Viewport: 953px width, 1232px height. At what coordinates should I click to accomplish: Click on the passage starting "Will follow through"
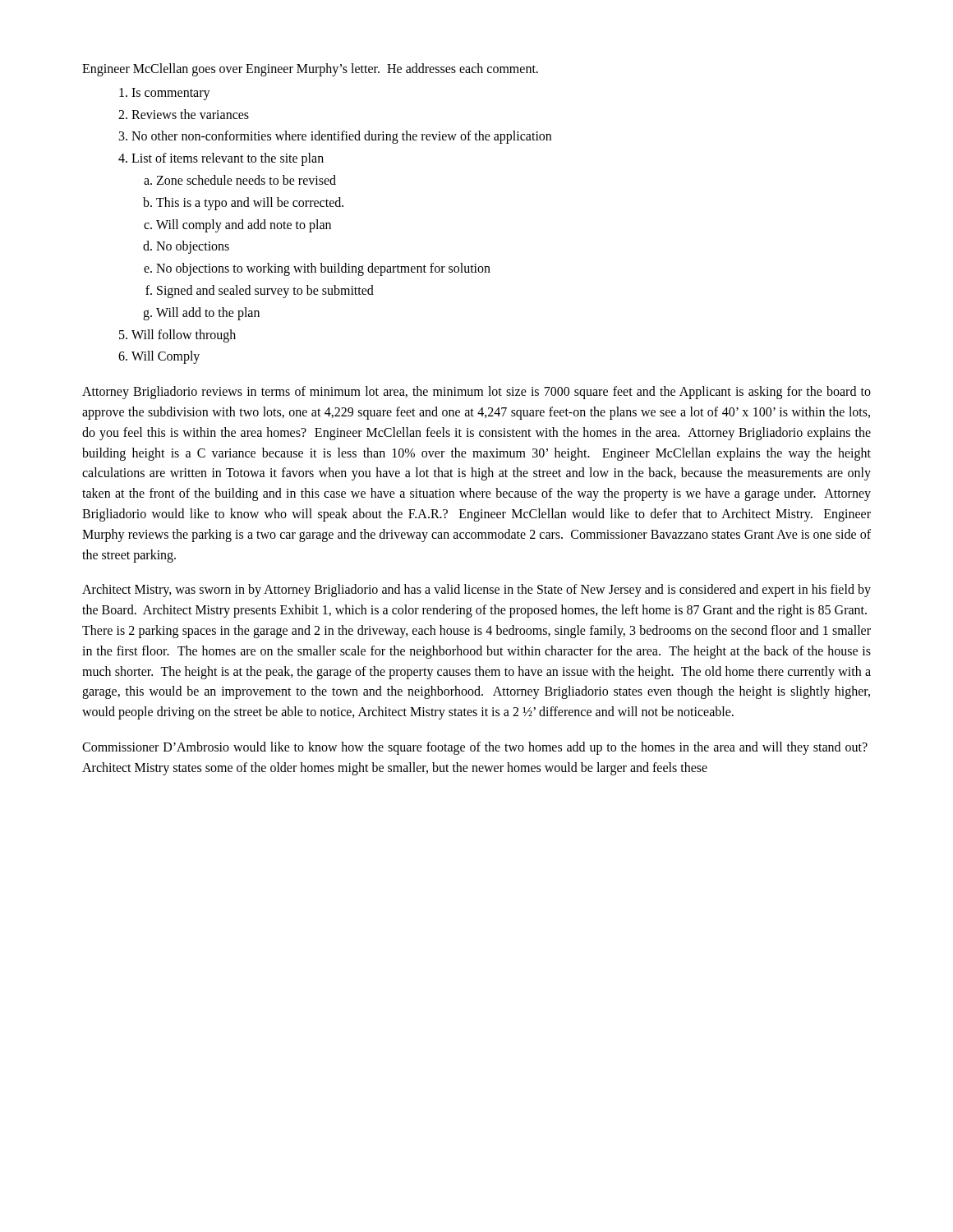[184, 334]
